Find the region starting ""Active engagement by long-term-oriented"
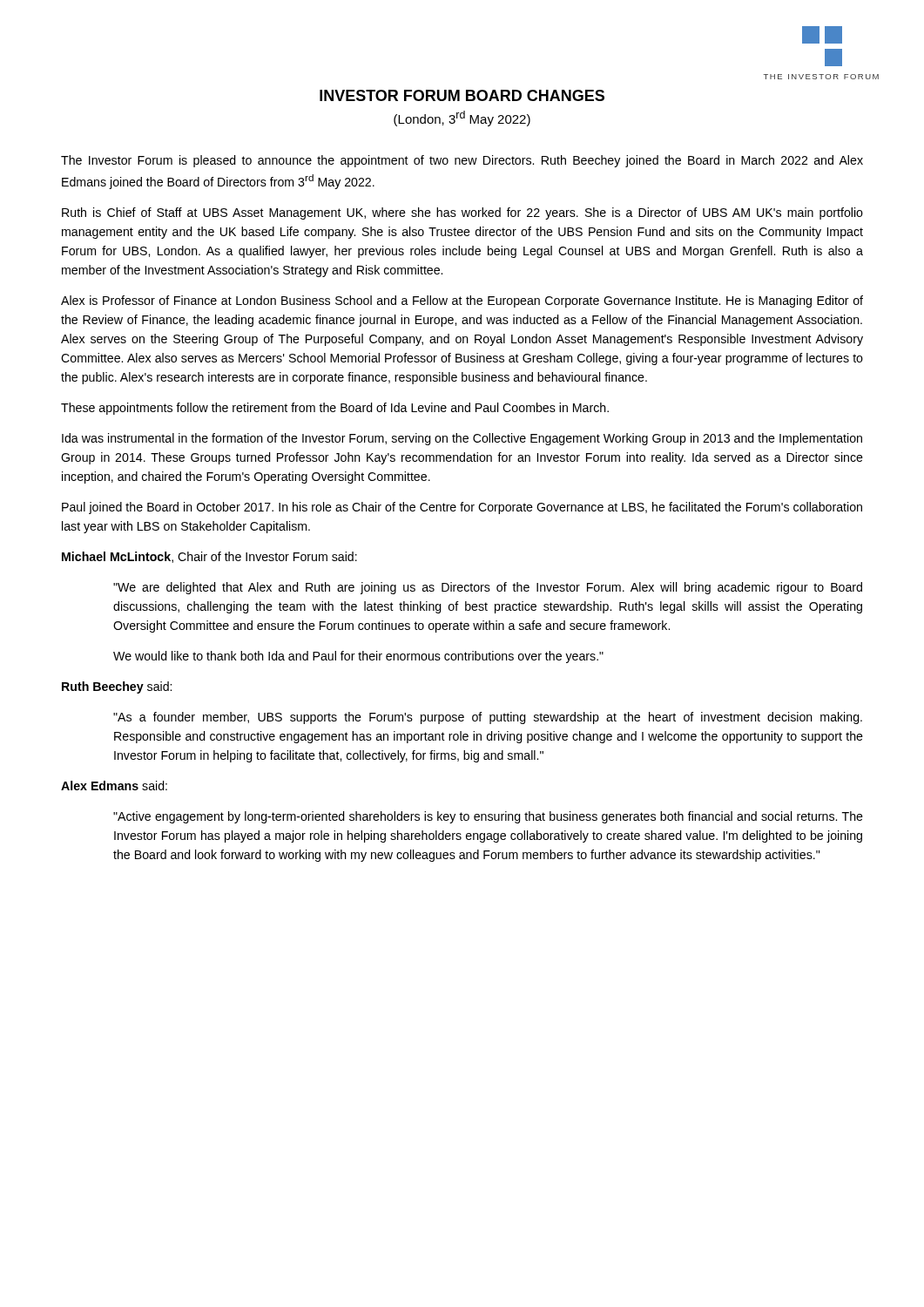 point(488,835)
